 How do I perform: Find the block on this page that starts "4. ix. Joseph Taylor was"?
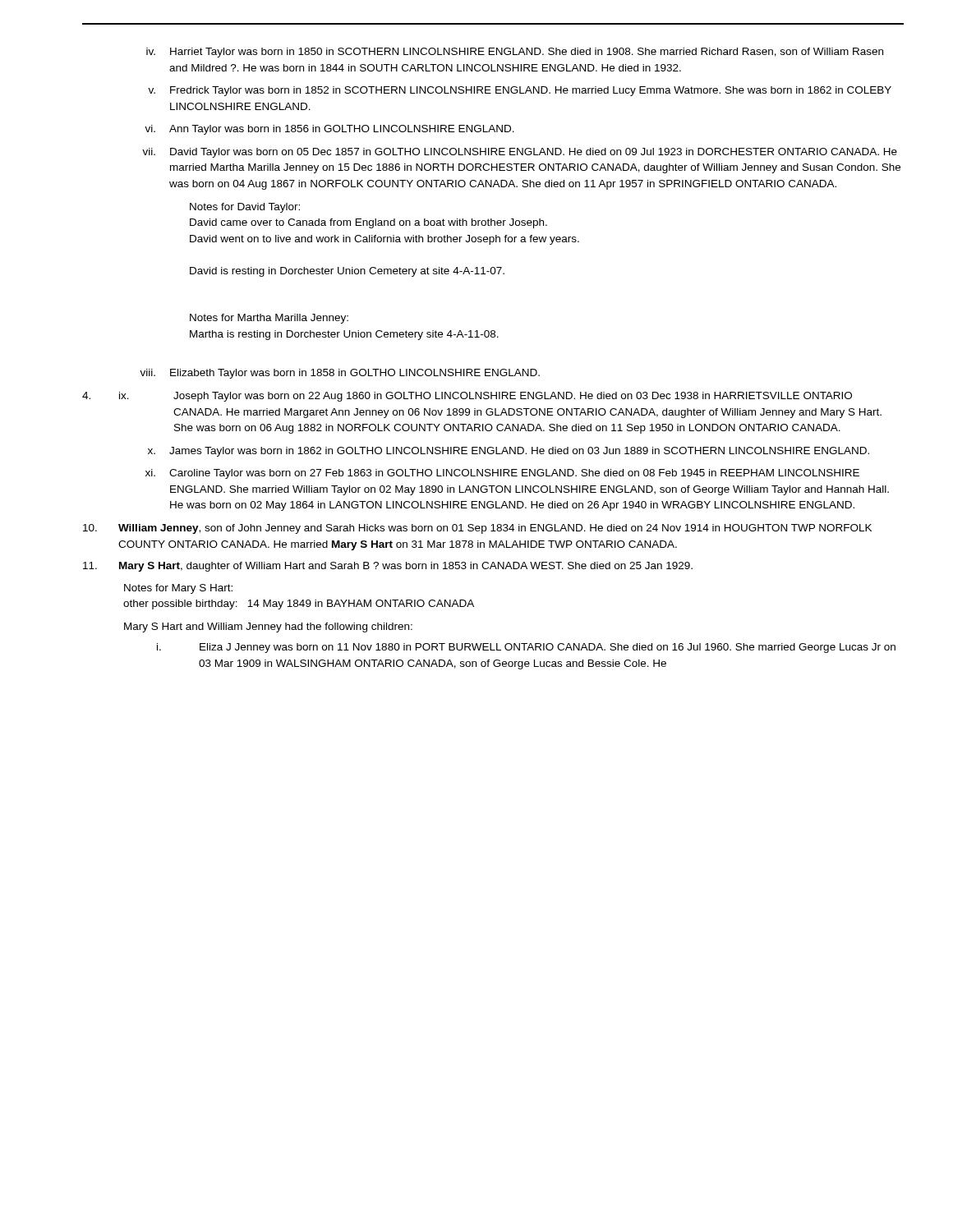tap(493, 412)
